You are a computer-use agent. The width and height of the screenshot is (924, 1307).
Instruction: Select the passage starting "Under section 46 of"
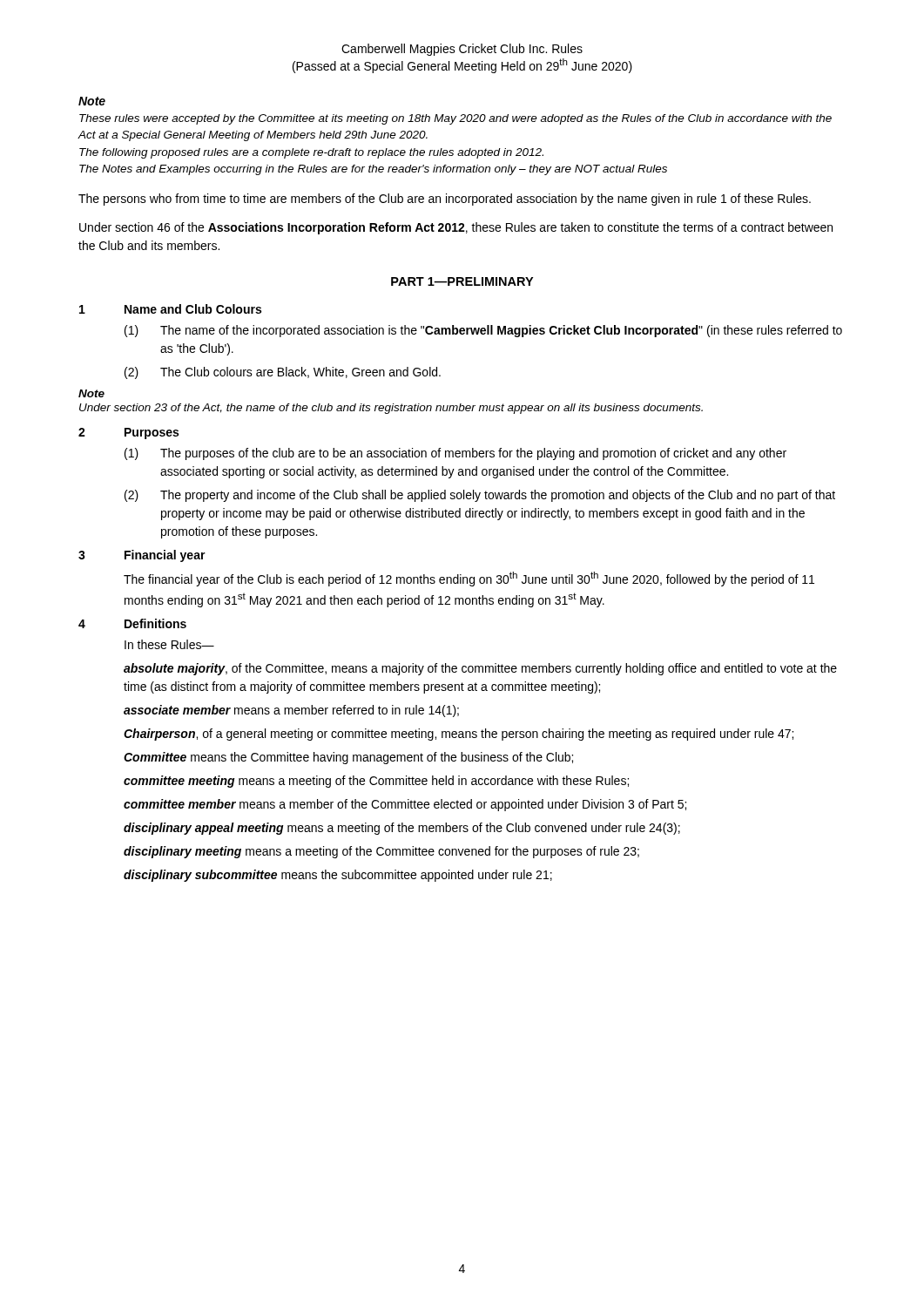pyautogui.click(x=462, y=237)
